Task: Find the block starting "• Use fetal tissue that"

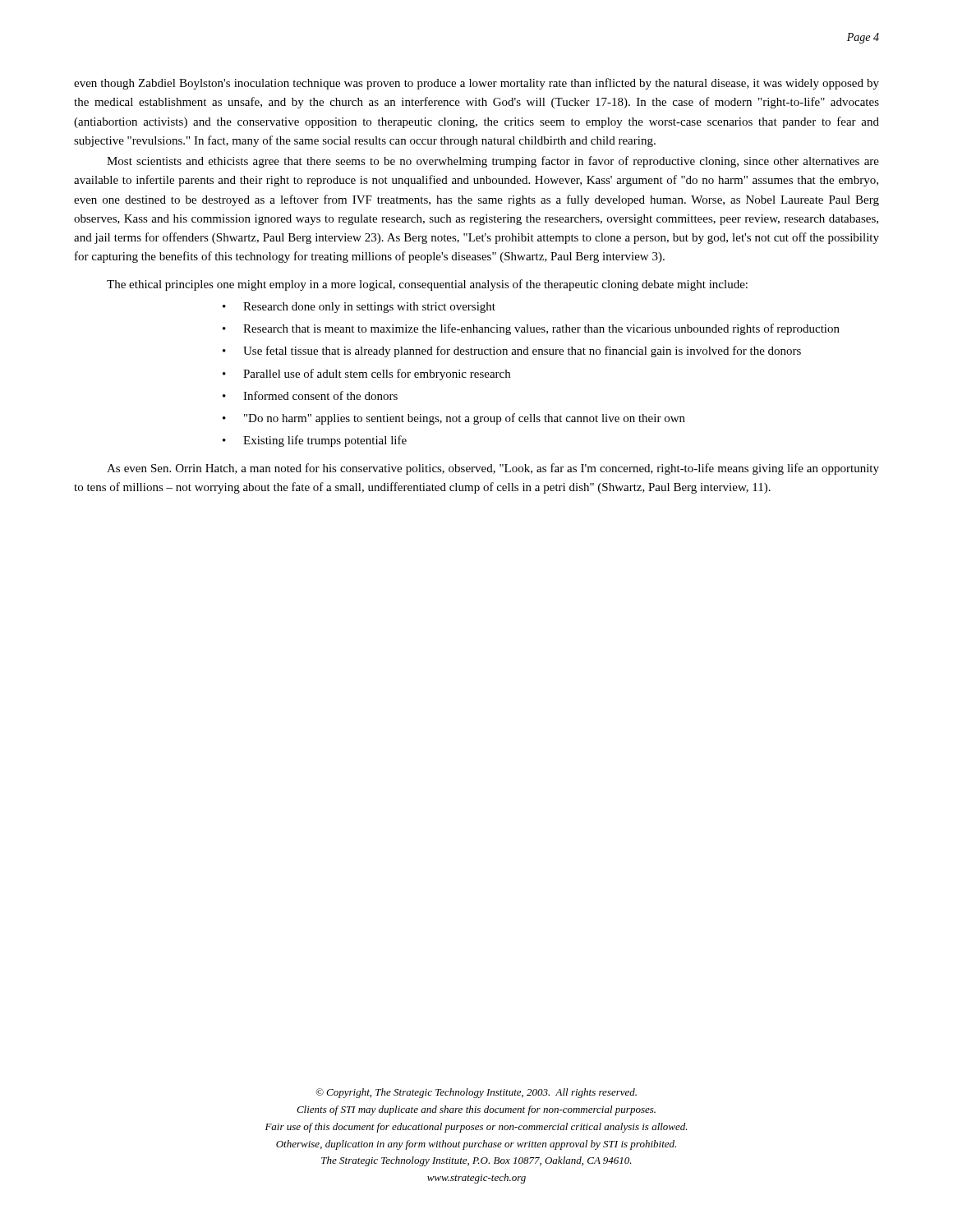Action: (x=550, y=351)
